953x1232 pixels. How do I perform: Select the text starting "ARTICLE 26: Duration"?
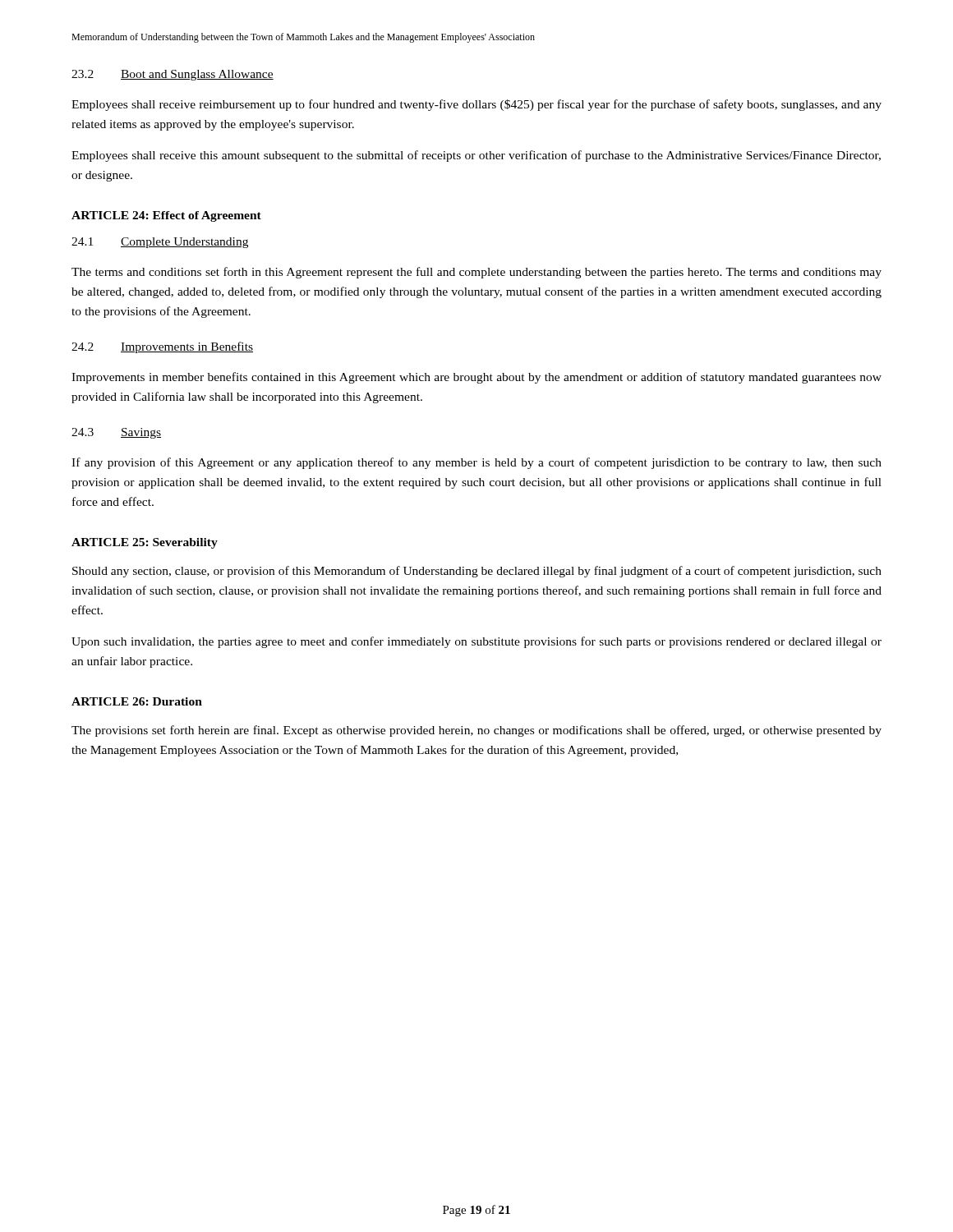[137, 701]
